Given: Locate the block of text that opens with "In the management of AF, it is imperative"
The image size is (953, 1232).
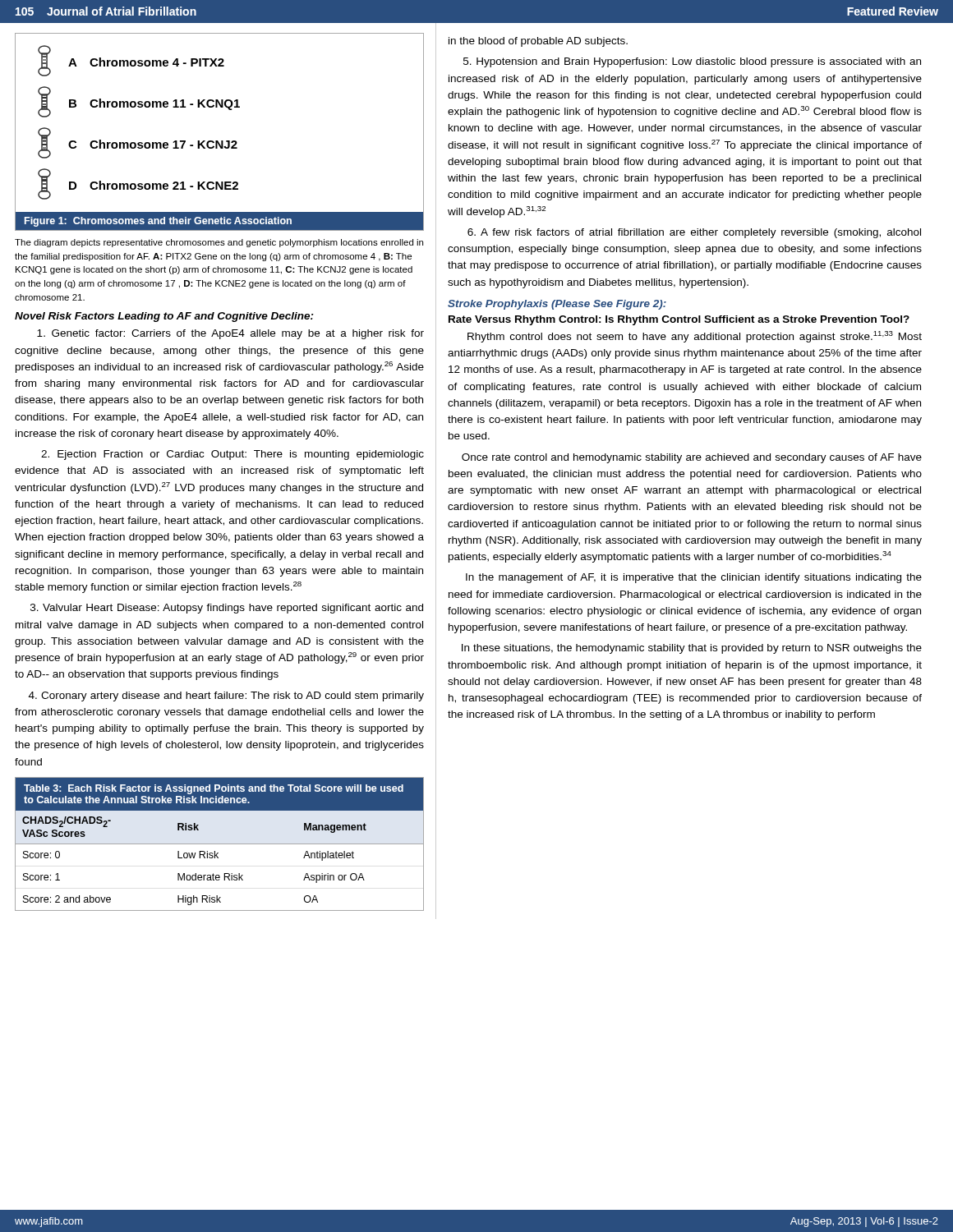Looking at the screenshot, I should [x=685, y=603].
